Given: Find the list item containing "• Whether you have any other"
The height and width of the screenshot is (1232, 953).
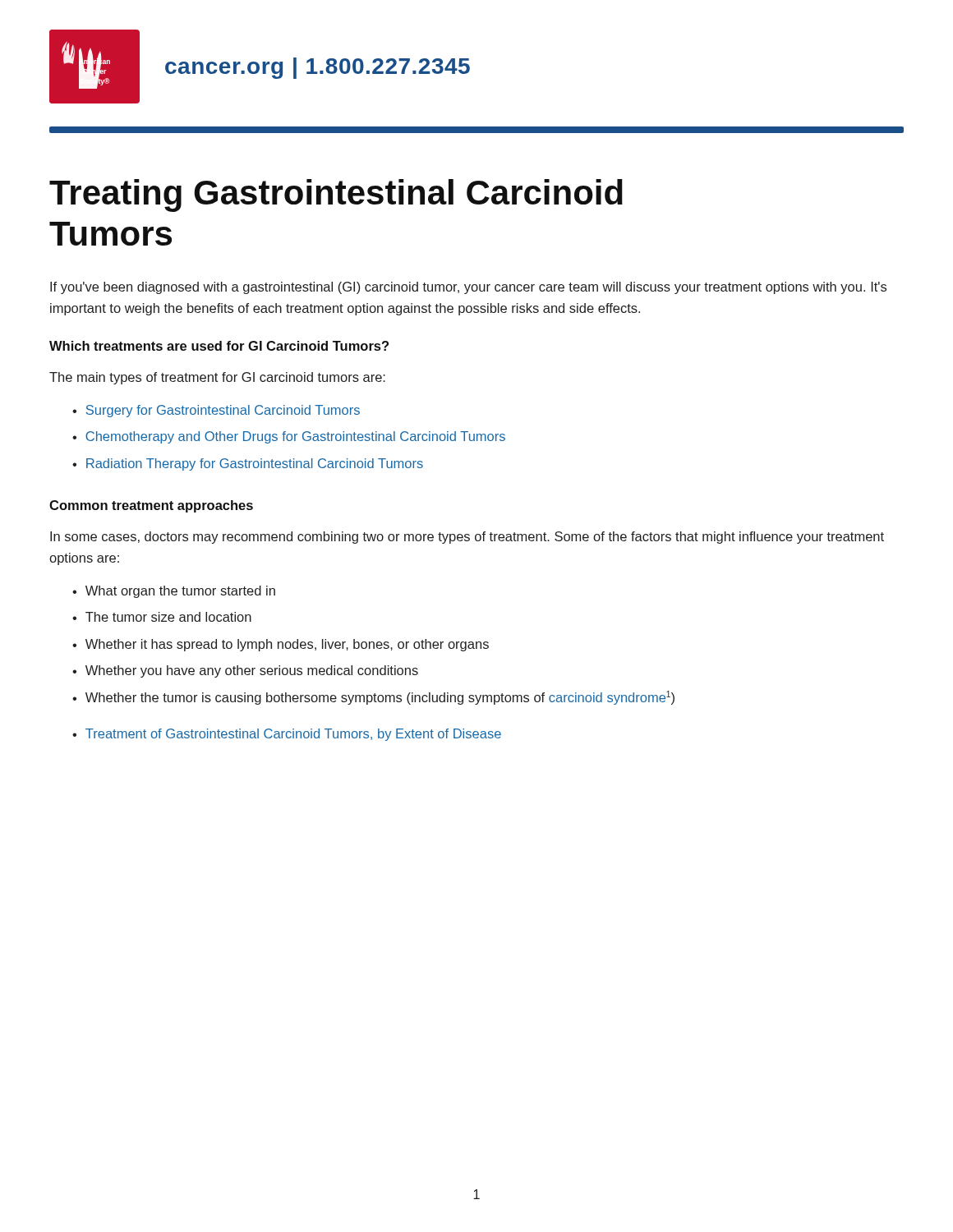Looking at the screenshot, I should click(x=245, y=672).
